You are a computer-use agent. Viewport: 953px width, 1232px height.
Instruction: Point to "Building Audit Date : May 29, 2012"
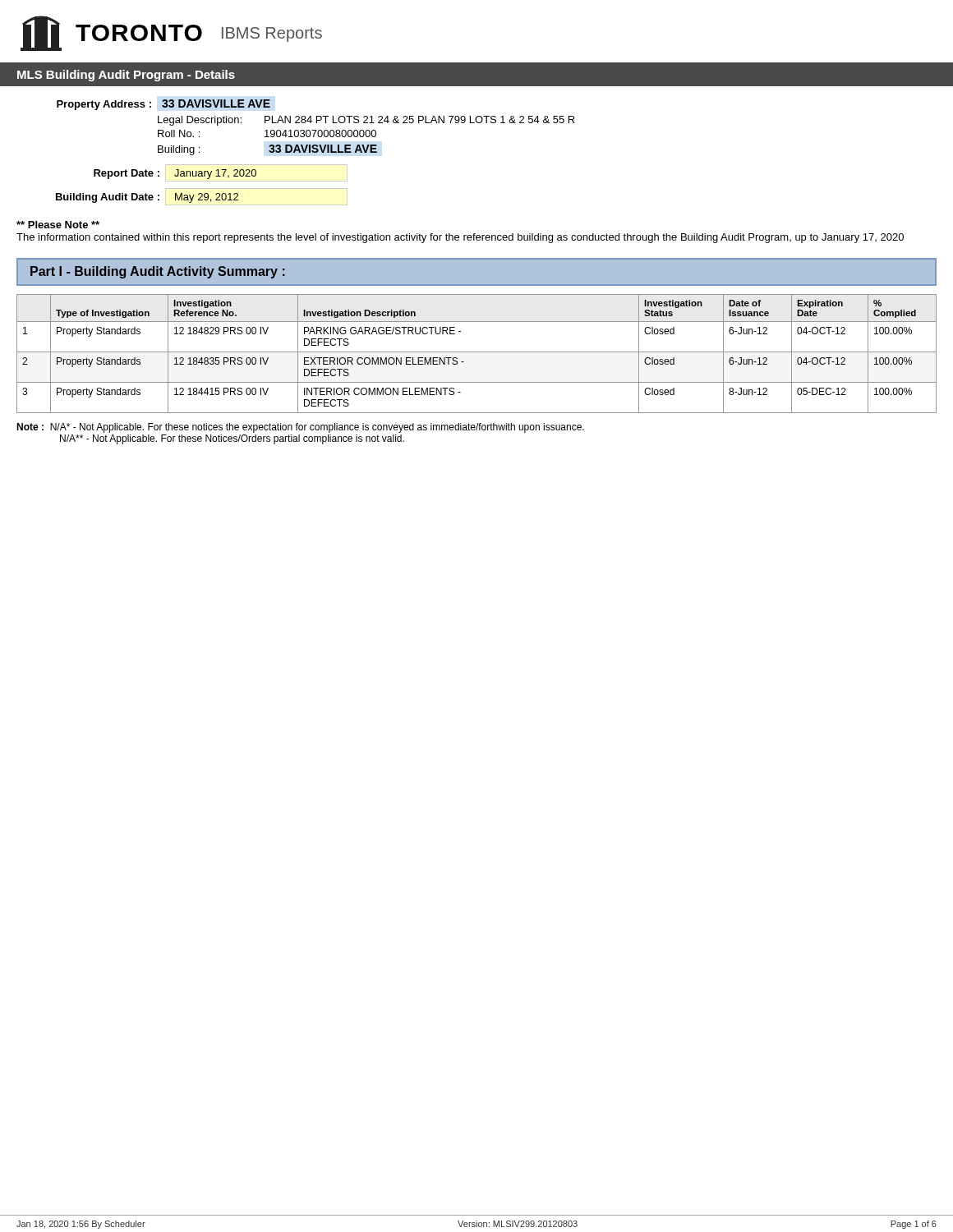[202, 197]
